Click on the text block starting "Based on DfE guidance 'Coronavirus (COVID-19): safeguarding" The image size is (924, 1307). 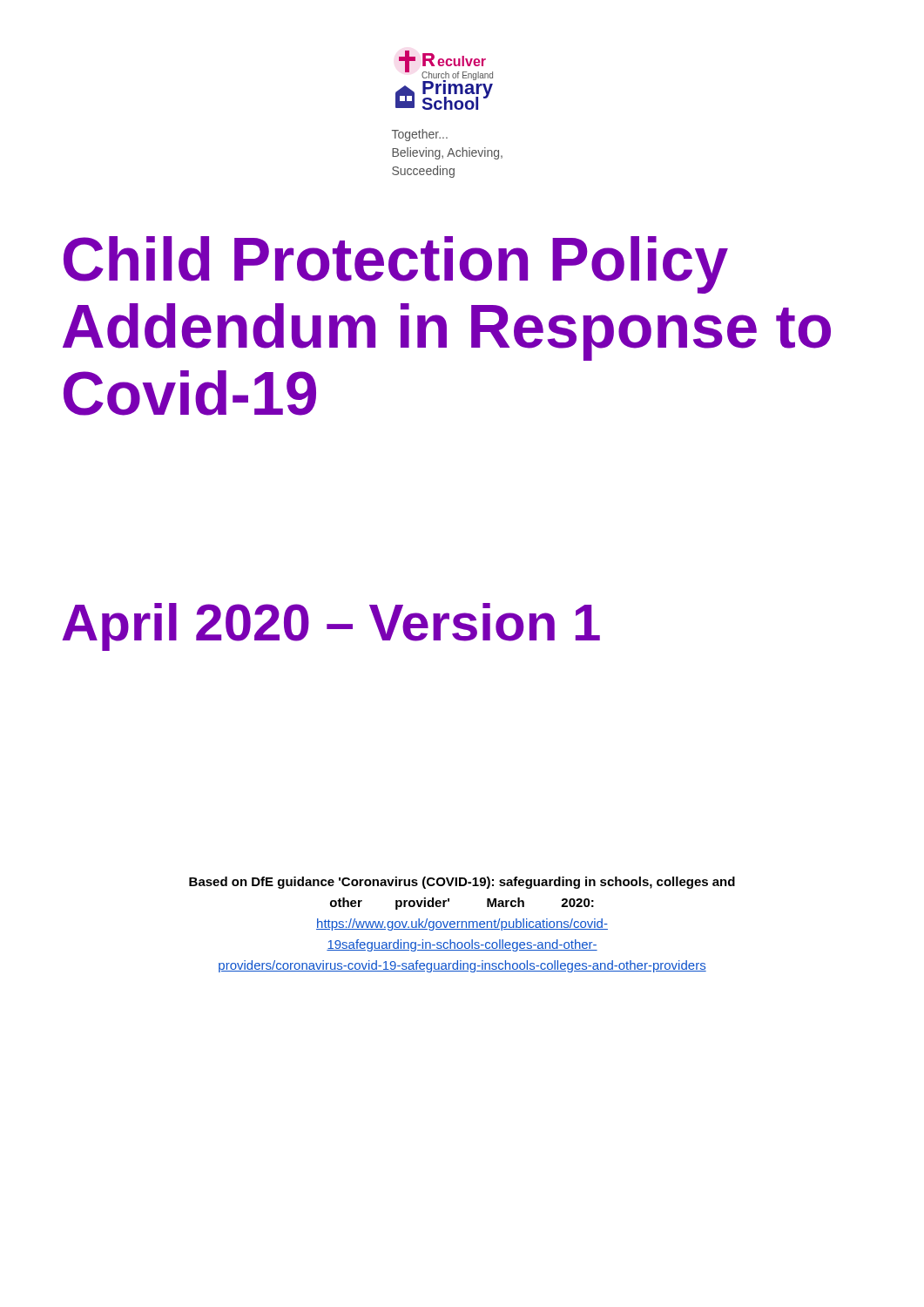click(x=462, y=923)
